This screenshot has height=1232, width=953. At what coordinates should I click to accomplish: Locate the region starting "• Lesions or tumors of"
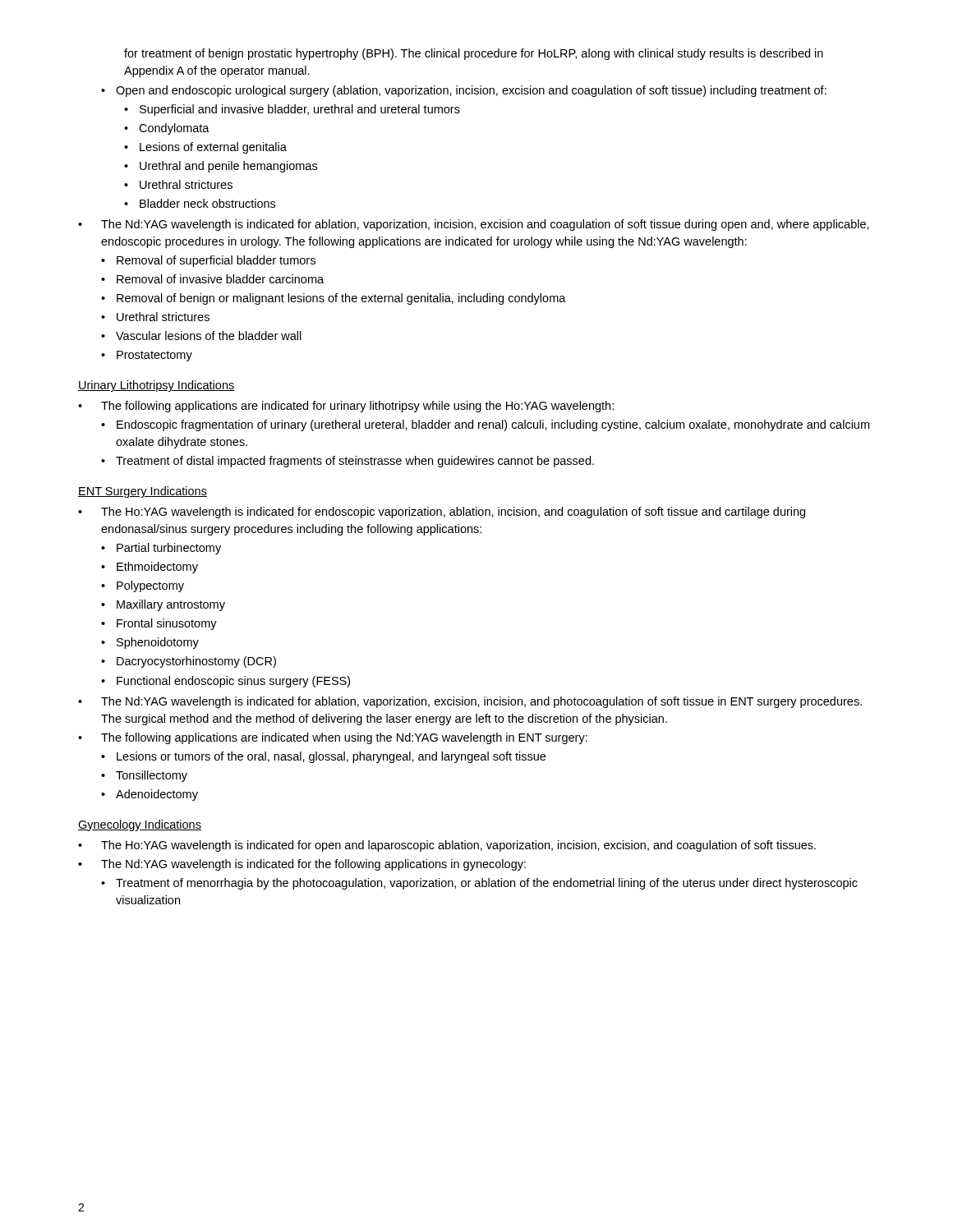(x=488, y=757)
